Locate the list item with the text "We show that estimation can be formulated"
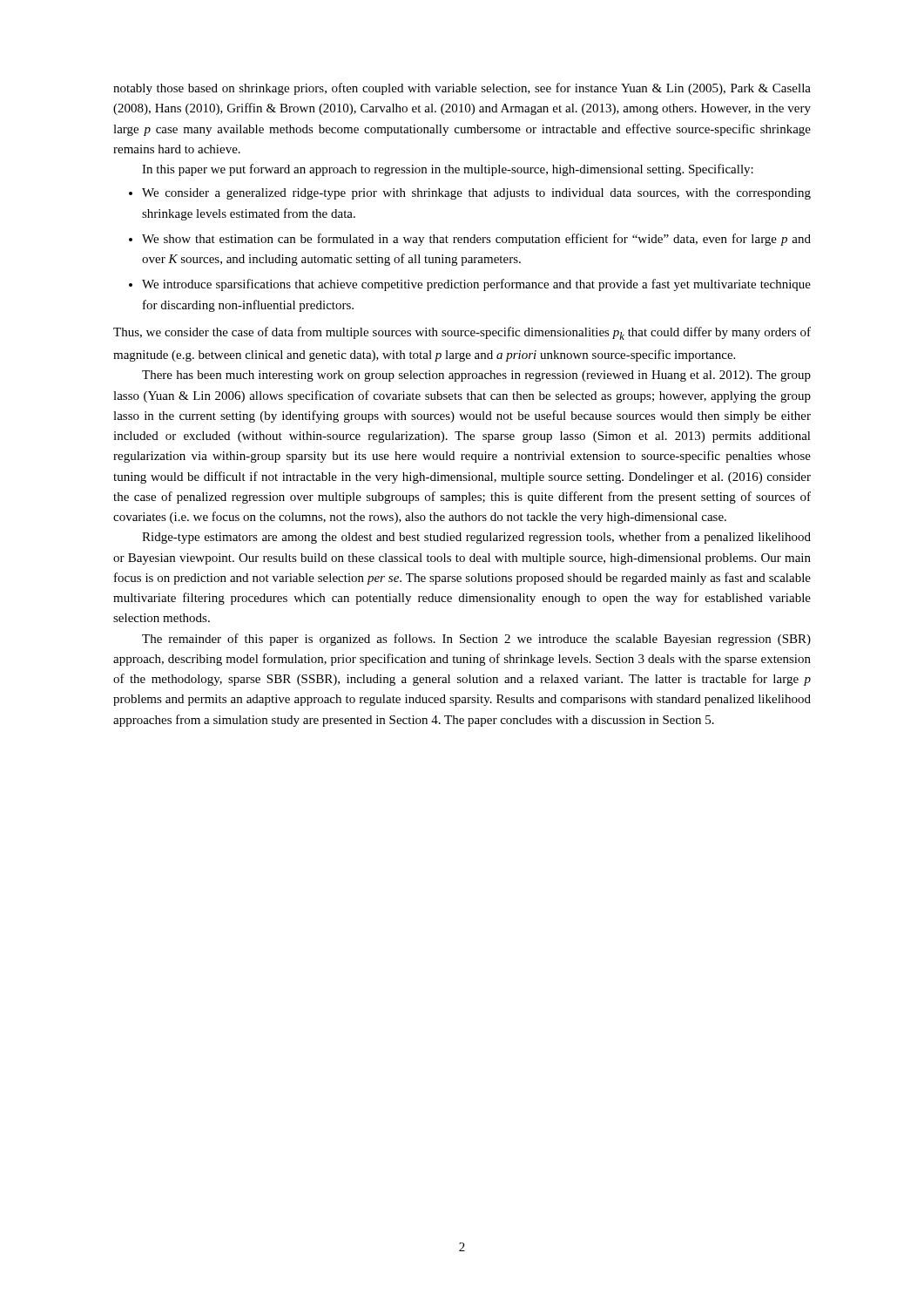Screen dimensions: 1307x924 point(476,249)
